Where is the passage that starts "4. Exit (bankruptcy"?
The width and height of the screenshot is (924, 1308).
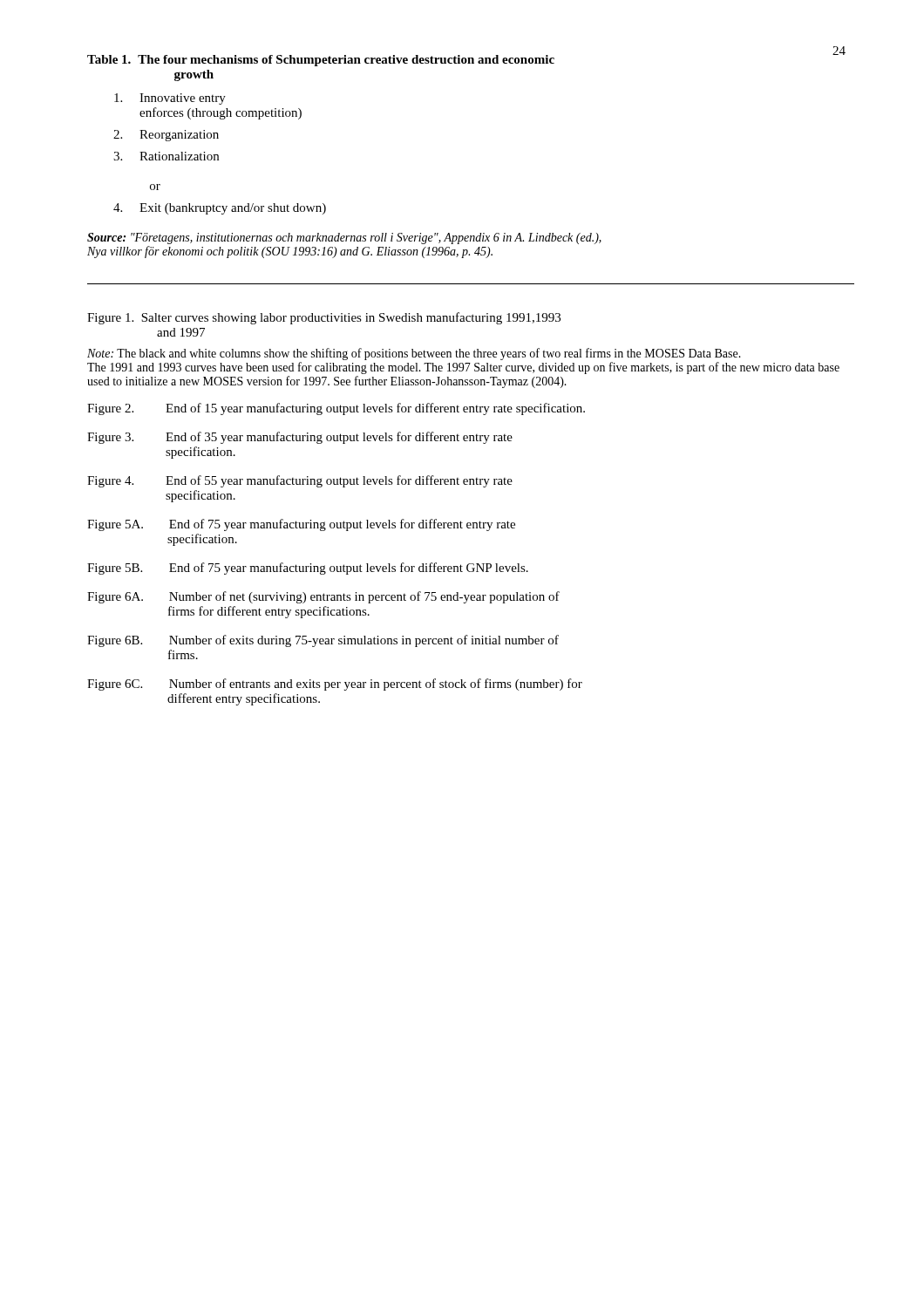(x=220, y=208)
